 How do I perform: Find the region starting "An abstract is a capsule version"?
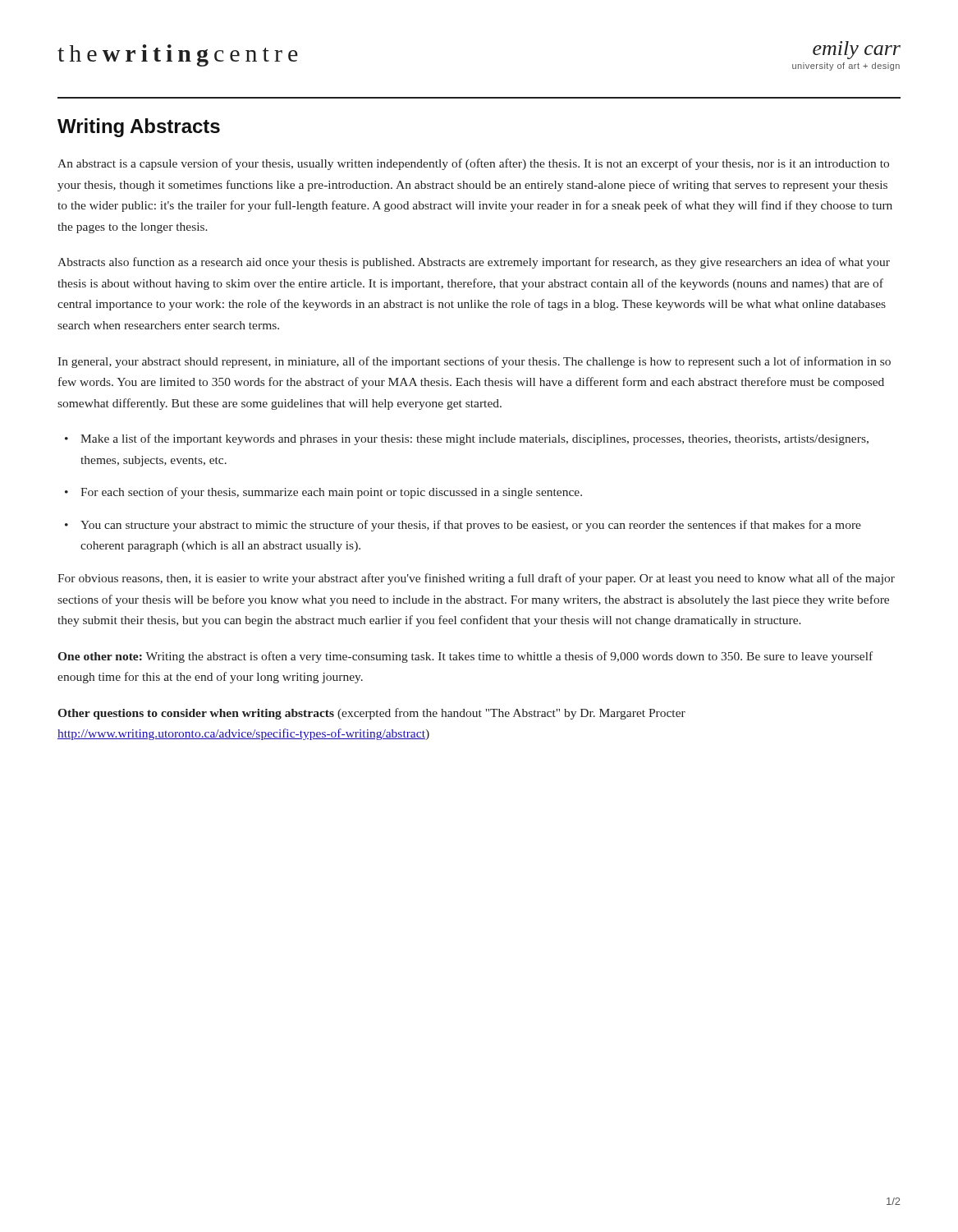point(475,195)
